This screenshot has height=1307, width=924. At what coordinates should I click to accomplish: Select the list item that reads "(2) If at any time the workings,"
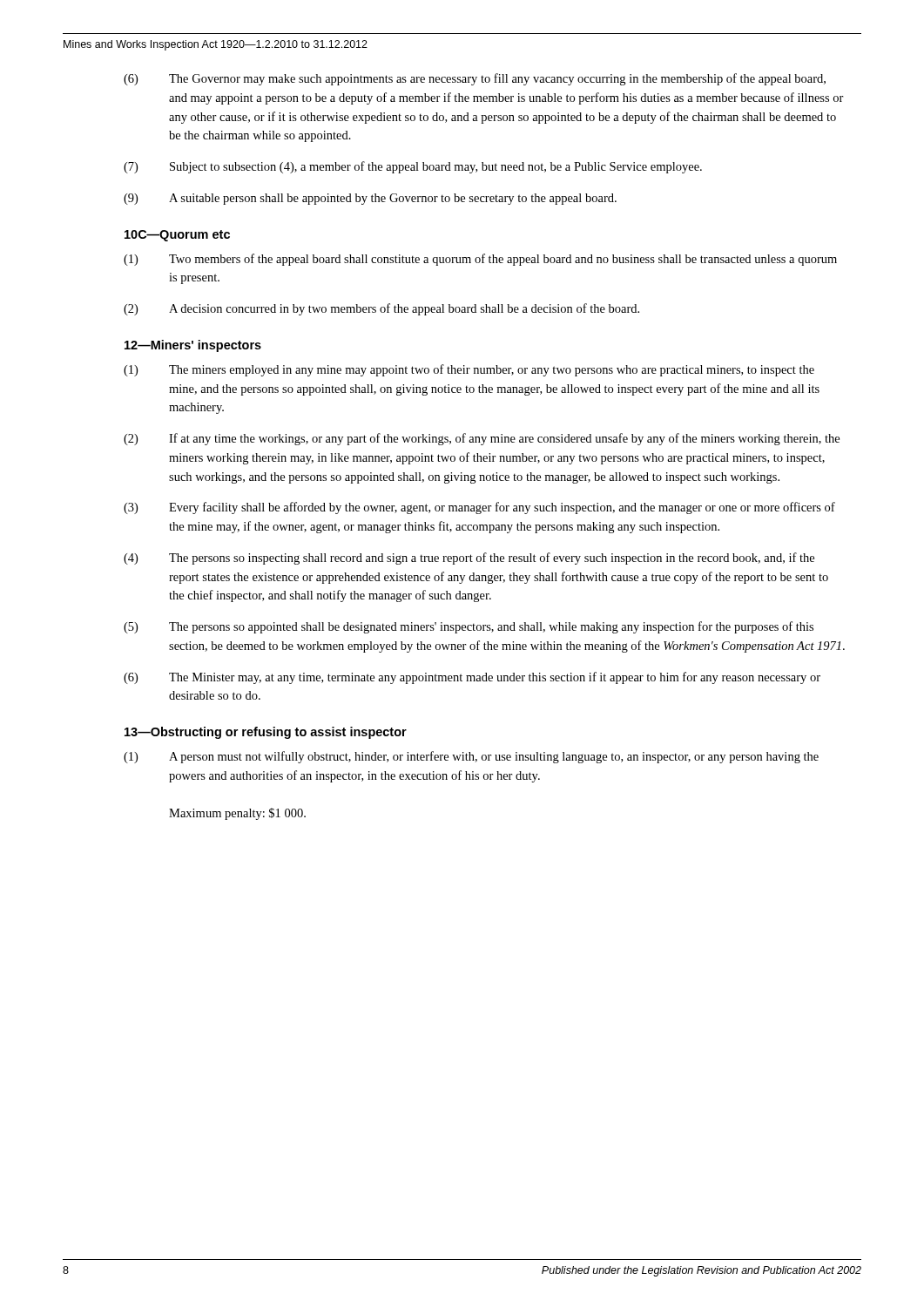click(x=485, y=458)
